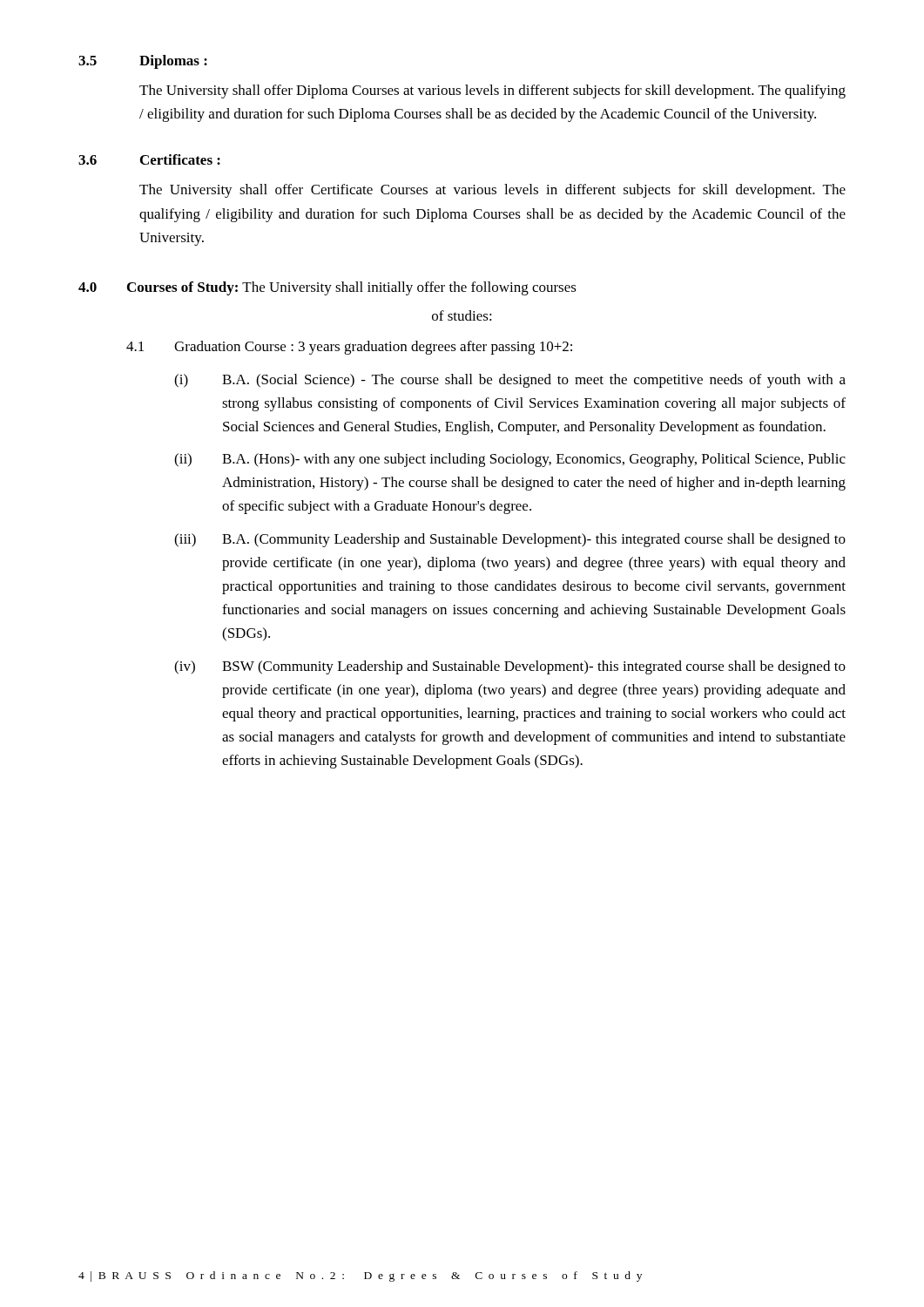This screenshot has width=924, height=1307.
Task: Click on the text block starting "Diplomas :"
Action: point(174,61)
